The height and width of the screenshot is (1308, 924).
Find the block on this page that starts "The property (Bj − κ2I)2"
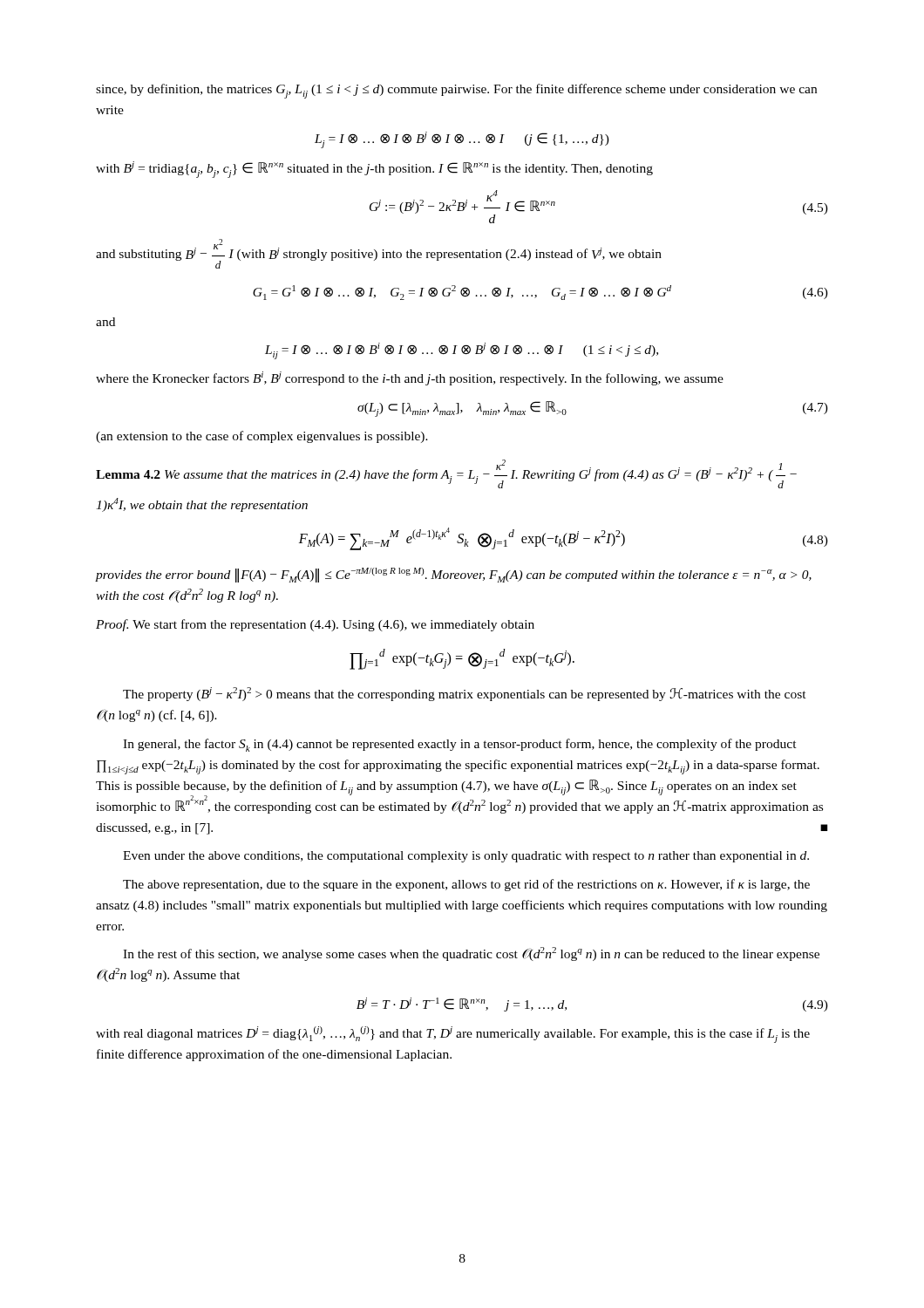(x=462, y=761)
